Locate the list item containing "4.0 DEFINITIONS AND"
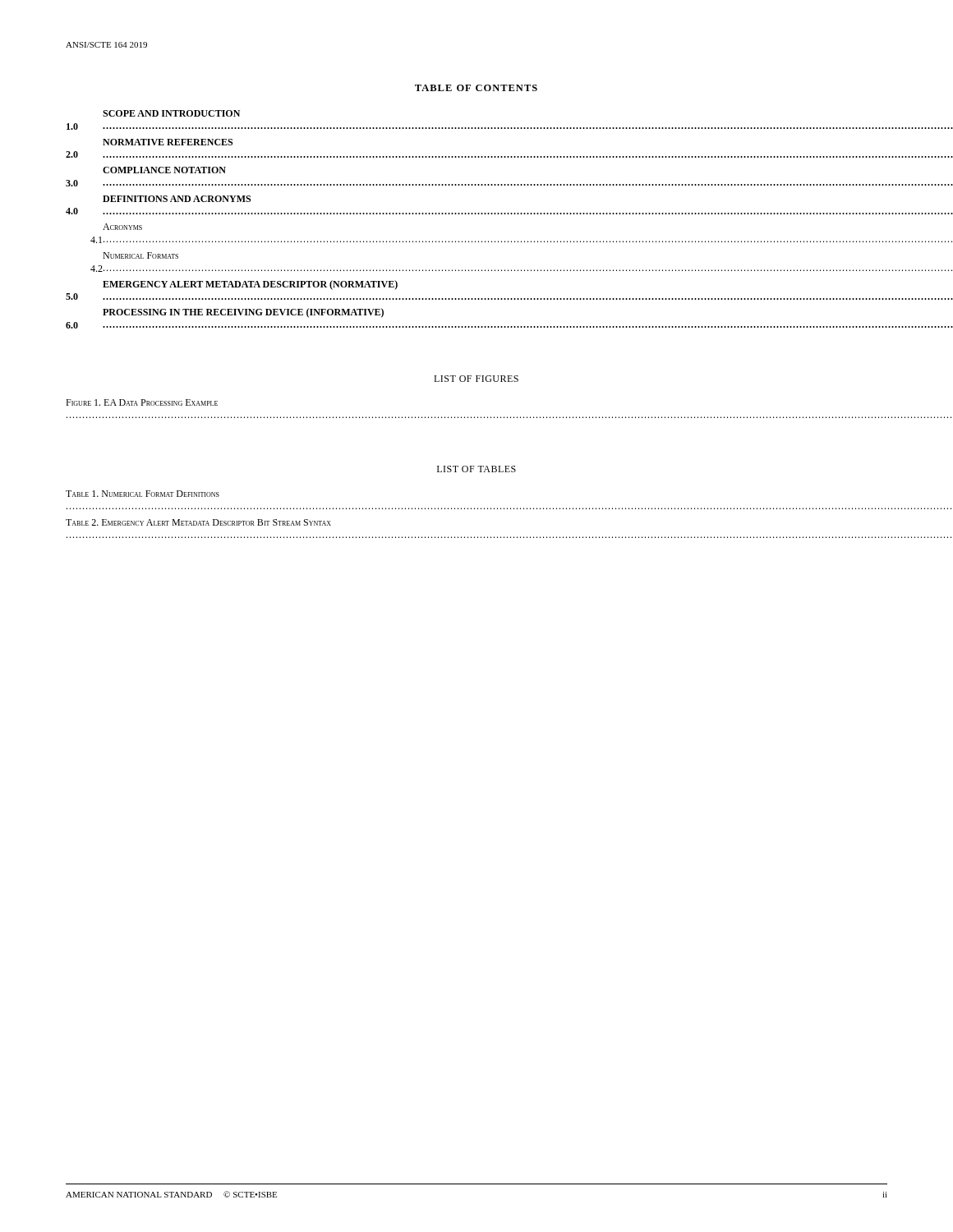Screen dimensions: 1232x953 [509, 205]
